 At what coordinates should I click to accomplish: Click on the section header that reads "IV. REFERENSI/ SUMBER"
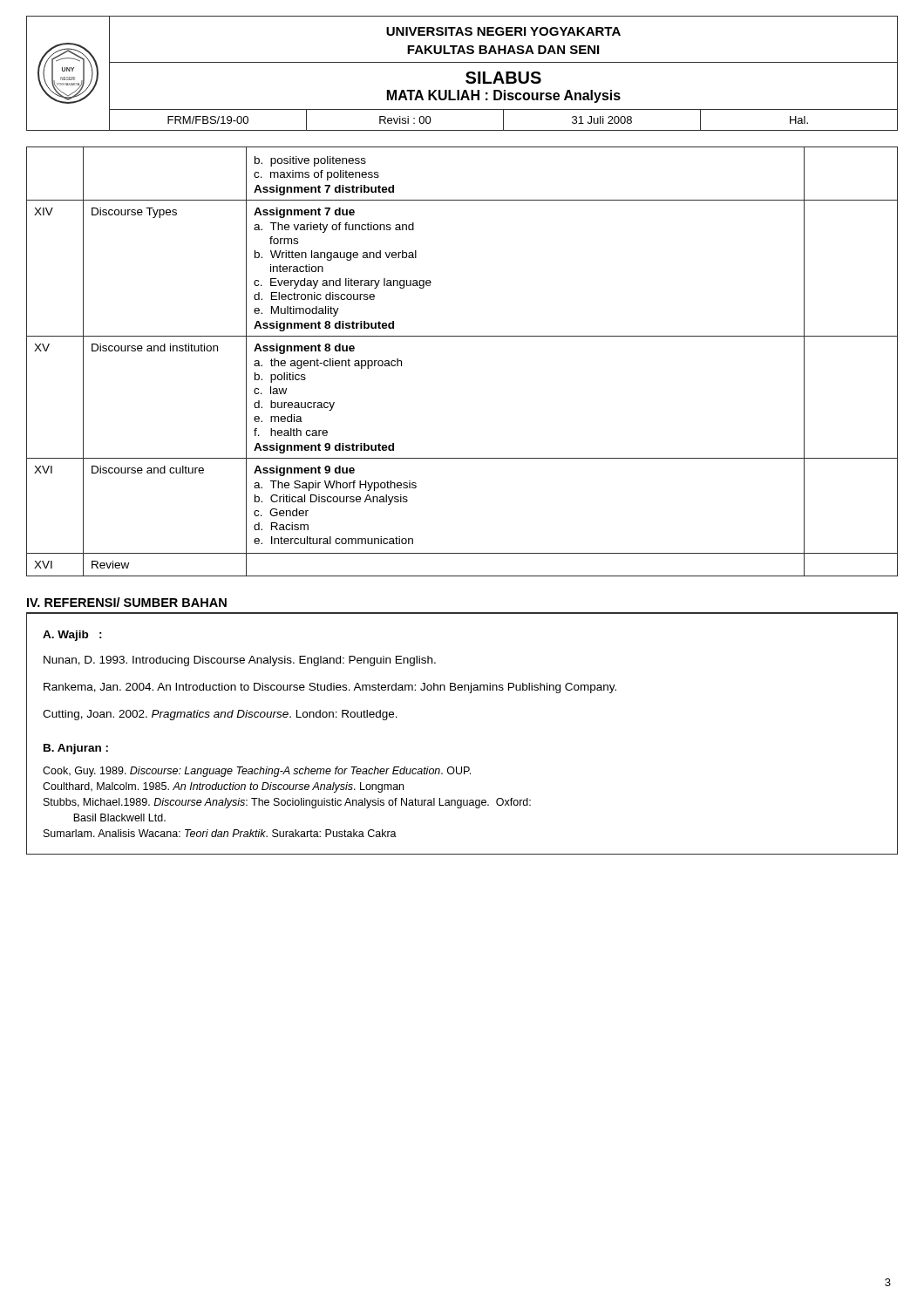[127, 603]
